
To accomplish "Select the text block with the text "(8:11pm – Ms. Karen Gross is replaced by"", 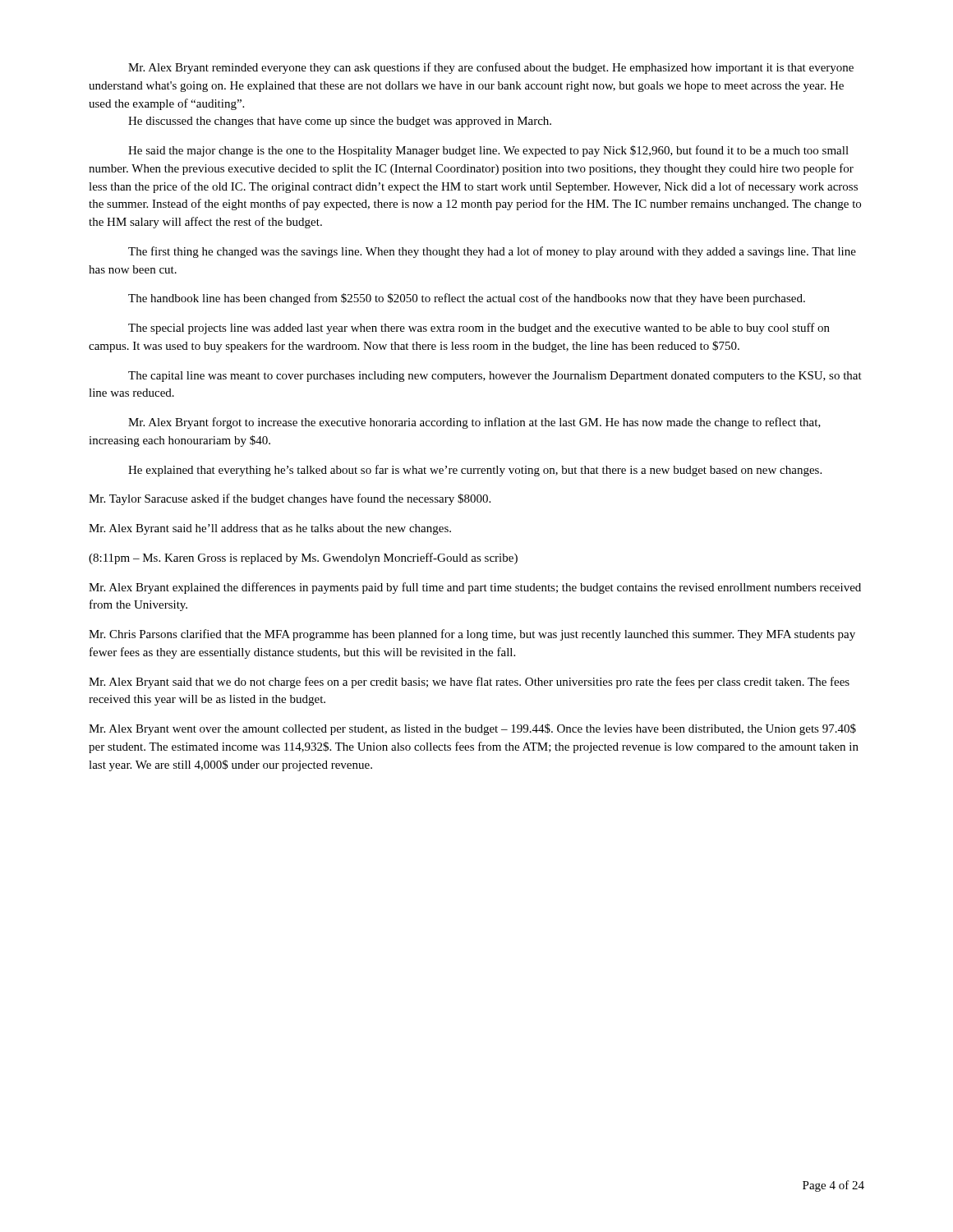I will tap(476, 558).
